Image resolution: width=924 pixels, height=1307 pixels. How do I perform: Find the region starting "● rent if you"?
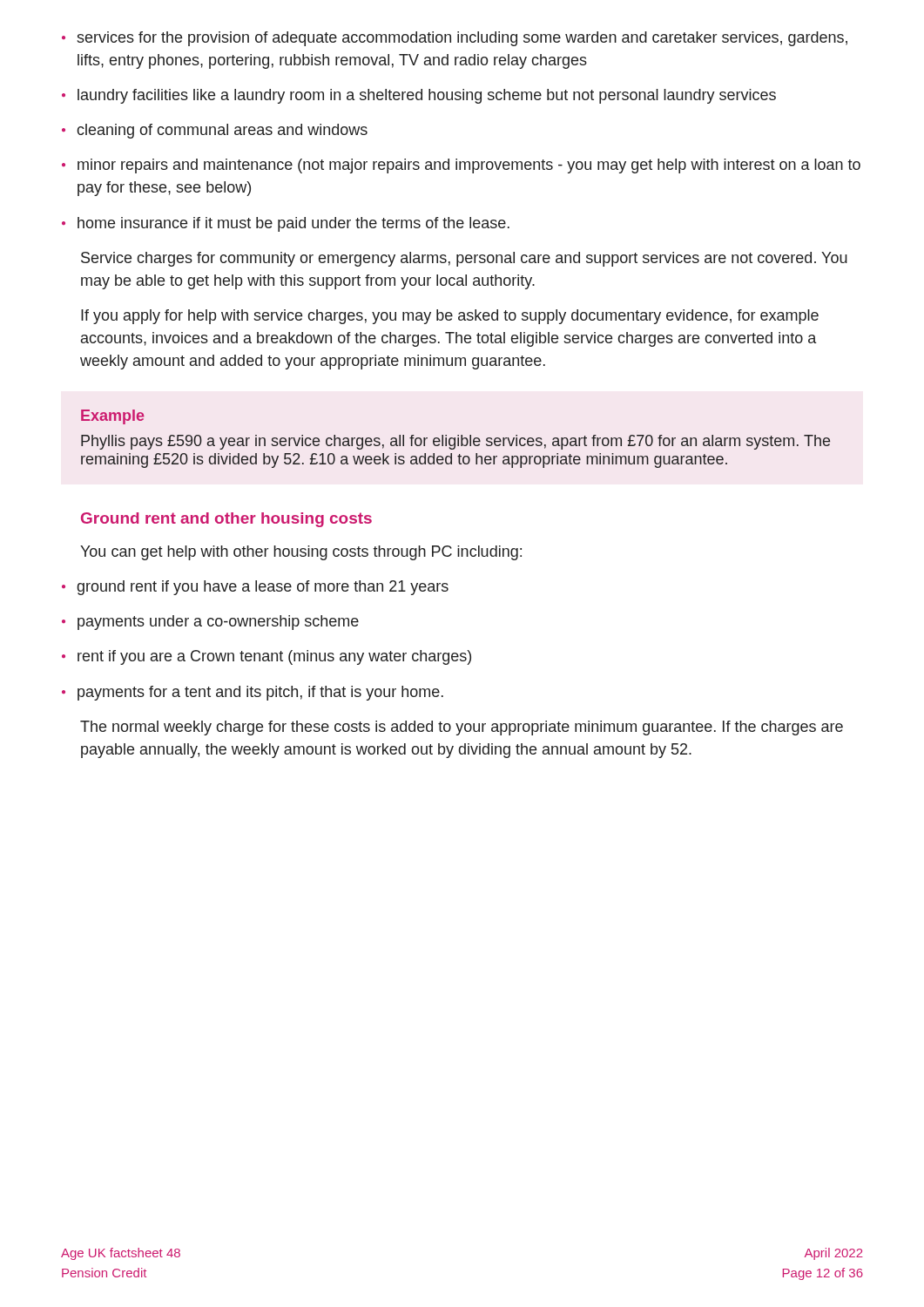pyautogui.click(x=462, y=657)
